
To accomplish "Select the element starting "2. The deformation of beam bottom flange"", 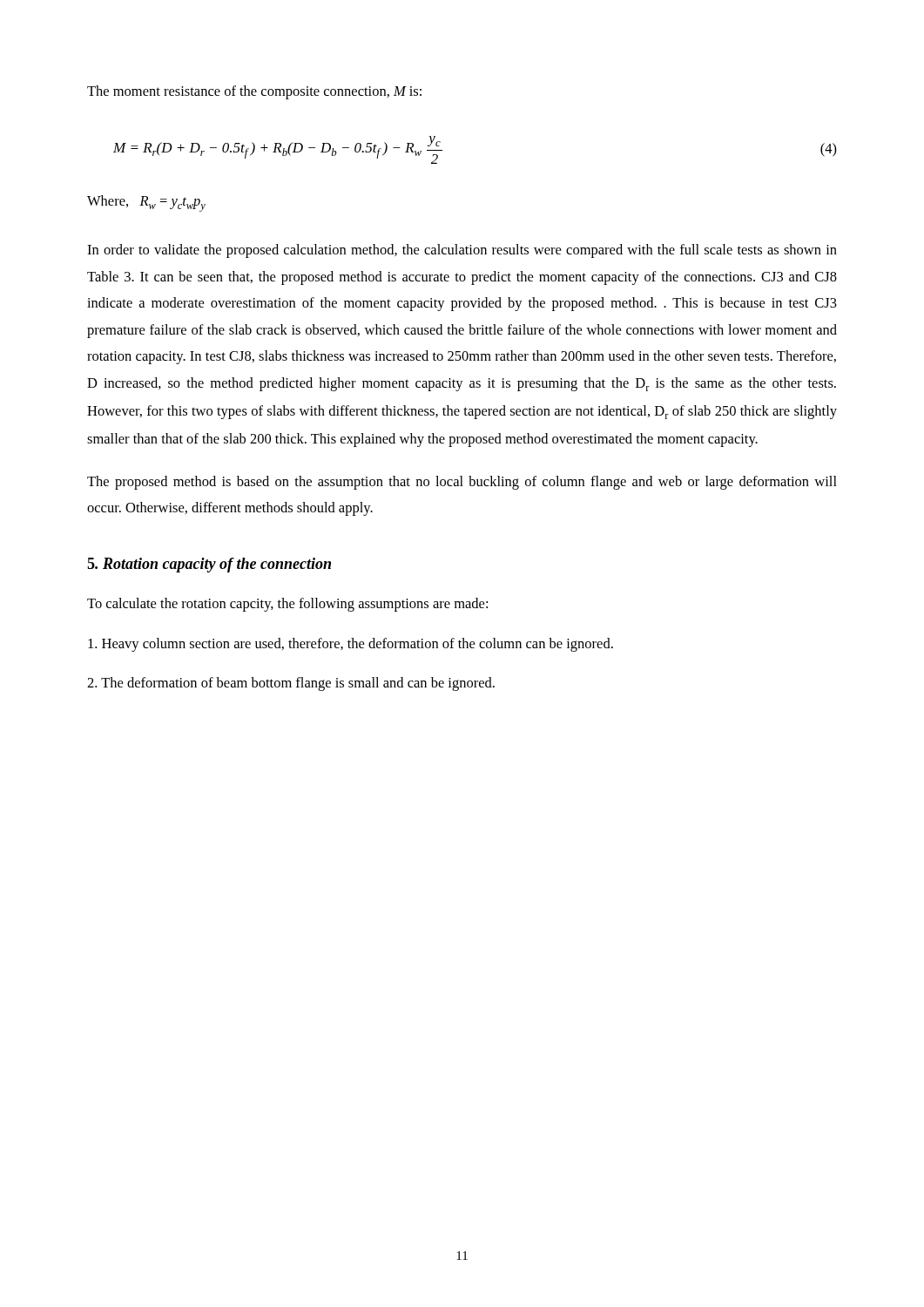I will (291, 682).
